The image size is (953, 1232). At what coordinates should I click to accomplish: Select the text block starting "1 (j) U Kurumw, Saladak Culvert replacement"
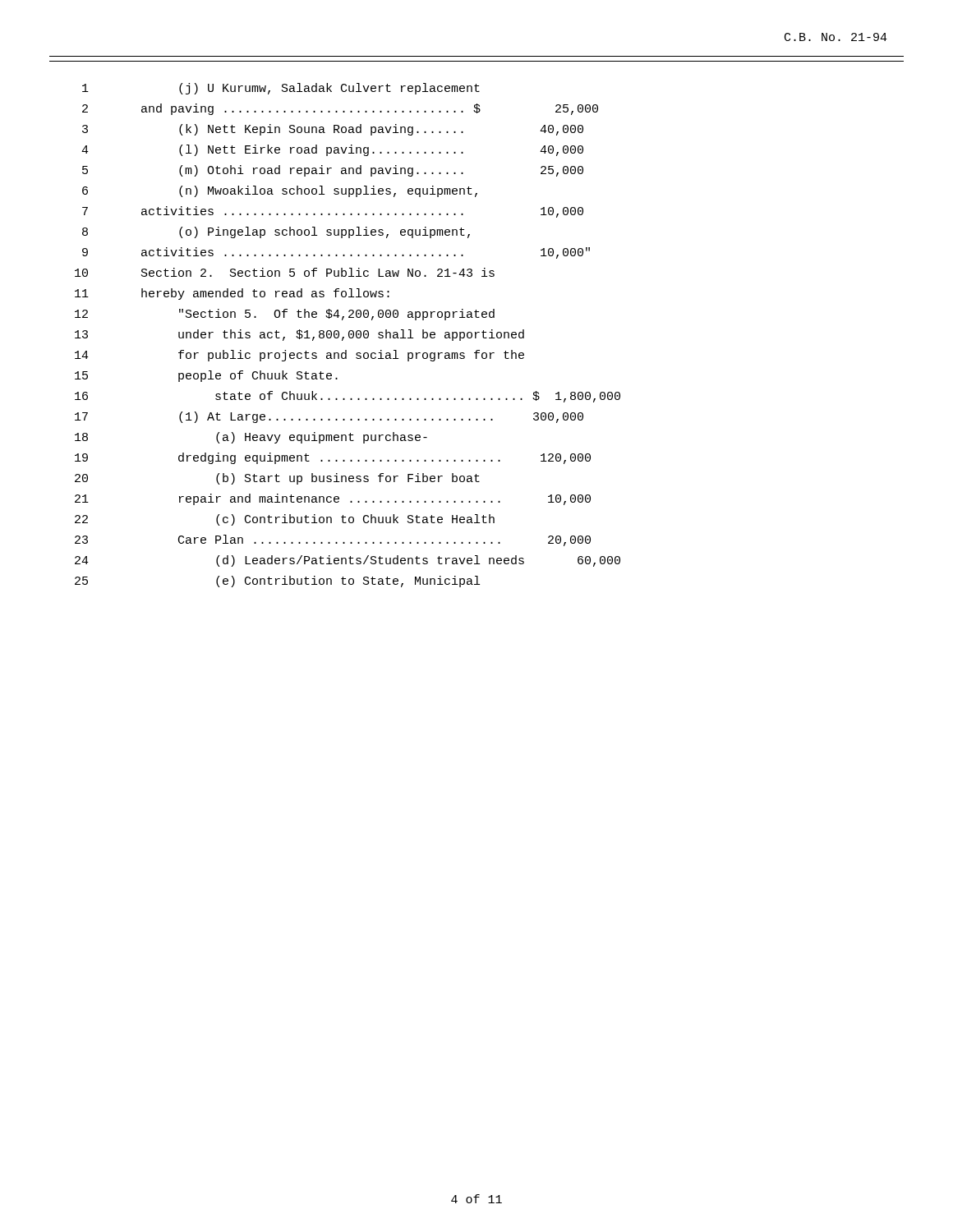pos(476,89)
